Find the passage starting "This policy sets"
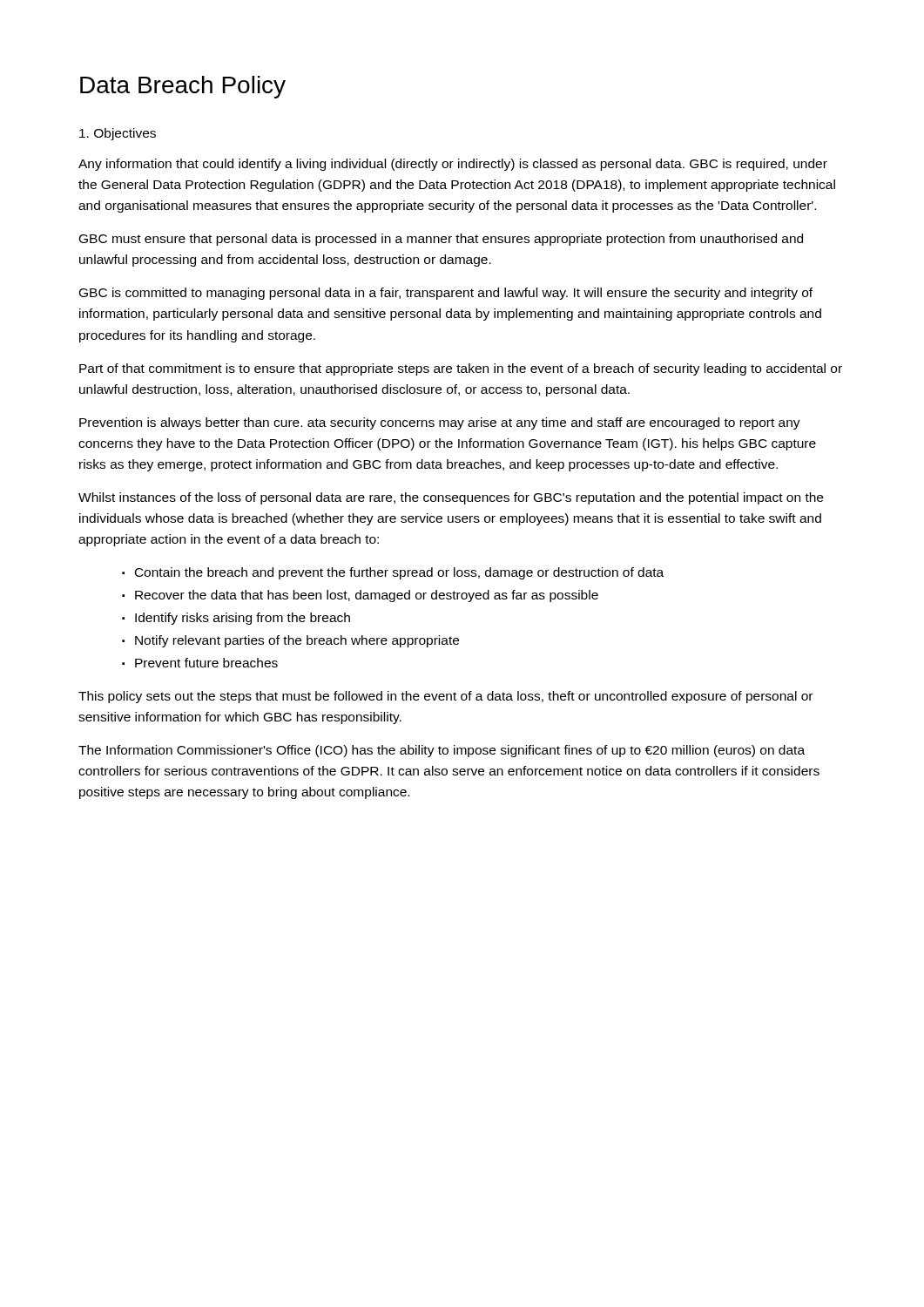 446,706
